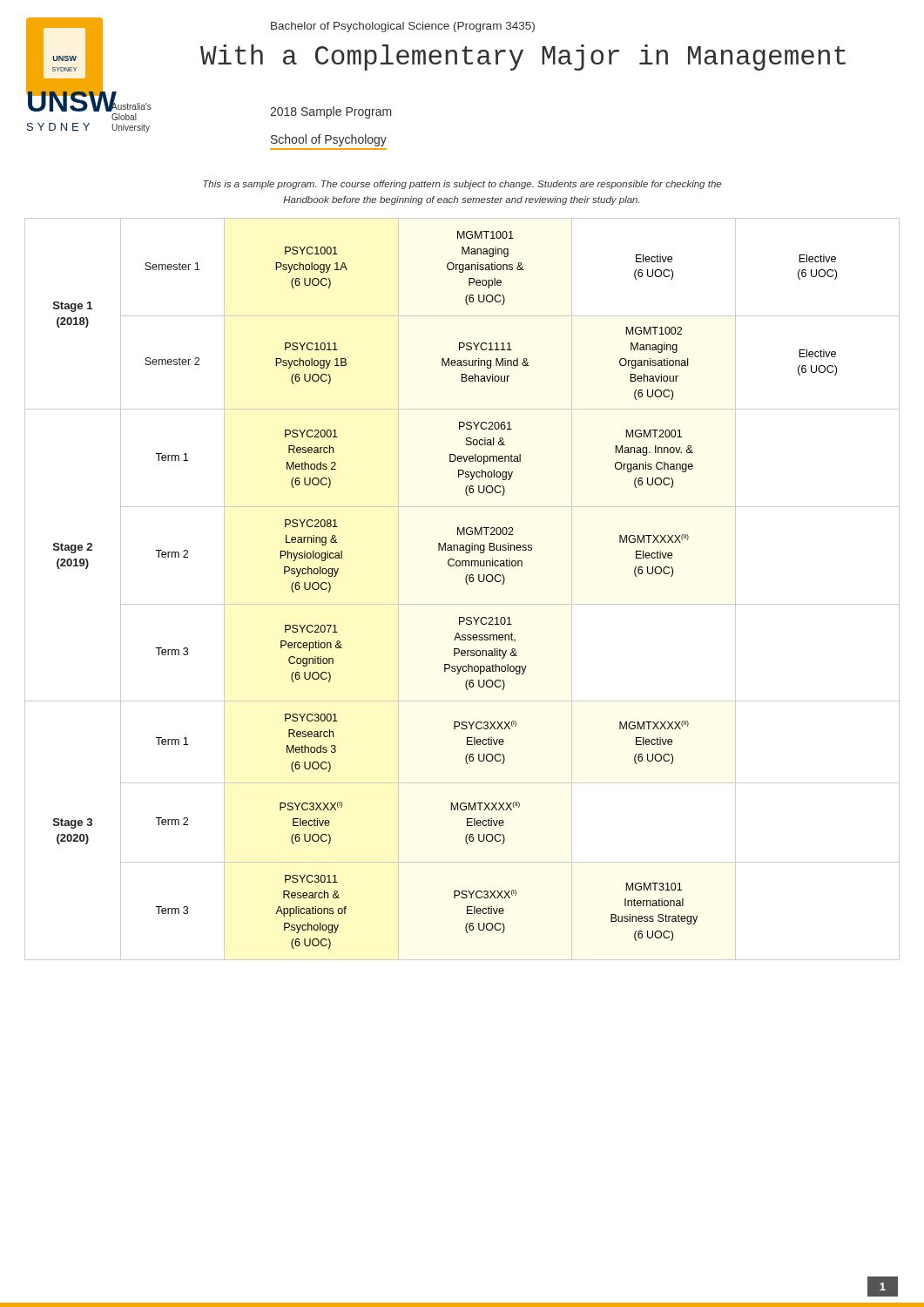Screen dimensions: 1307x924
Task: Select the text that says "School of Psychology"
Action: 328,139
